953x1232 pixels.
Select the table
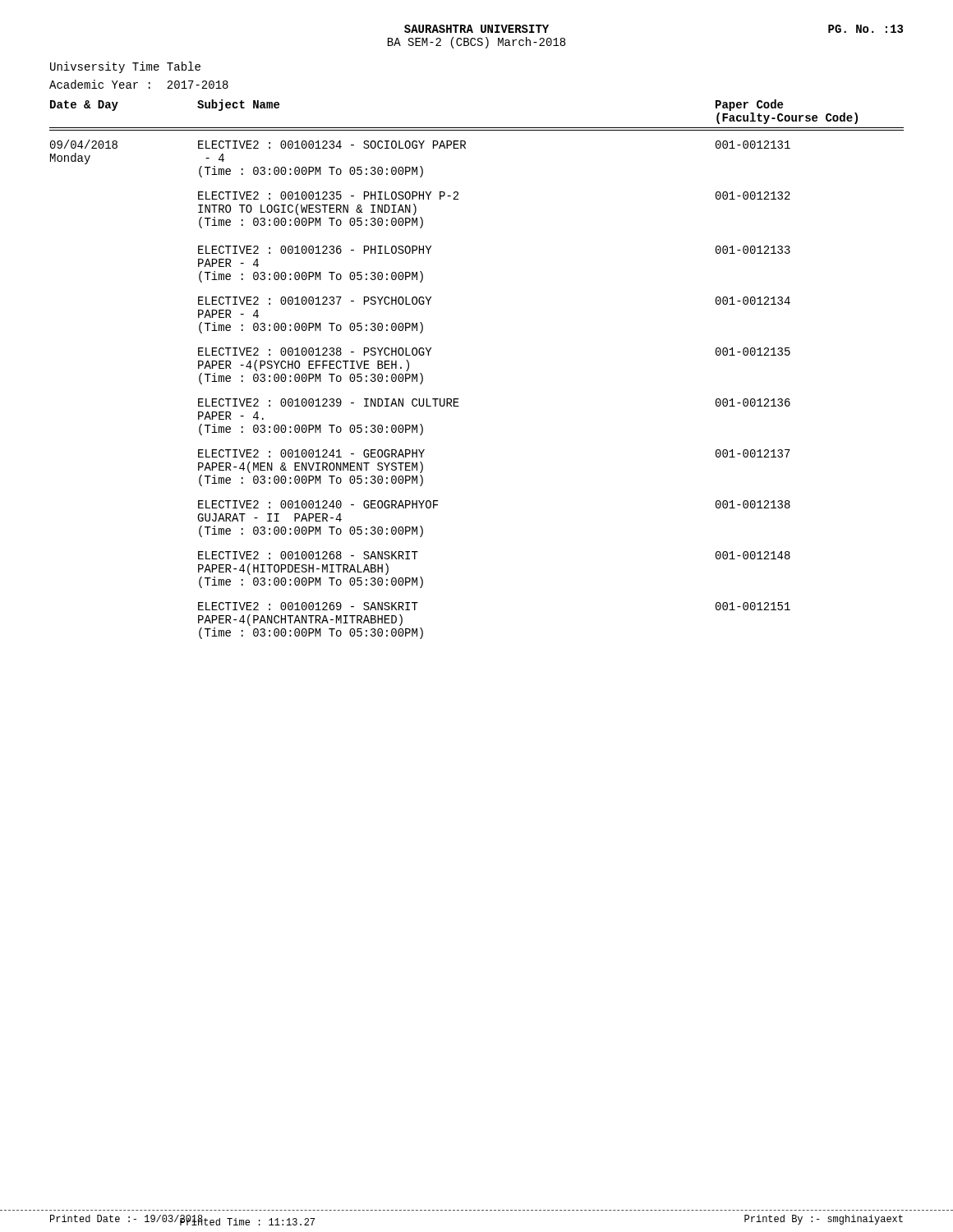(x=476, y=369)
